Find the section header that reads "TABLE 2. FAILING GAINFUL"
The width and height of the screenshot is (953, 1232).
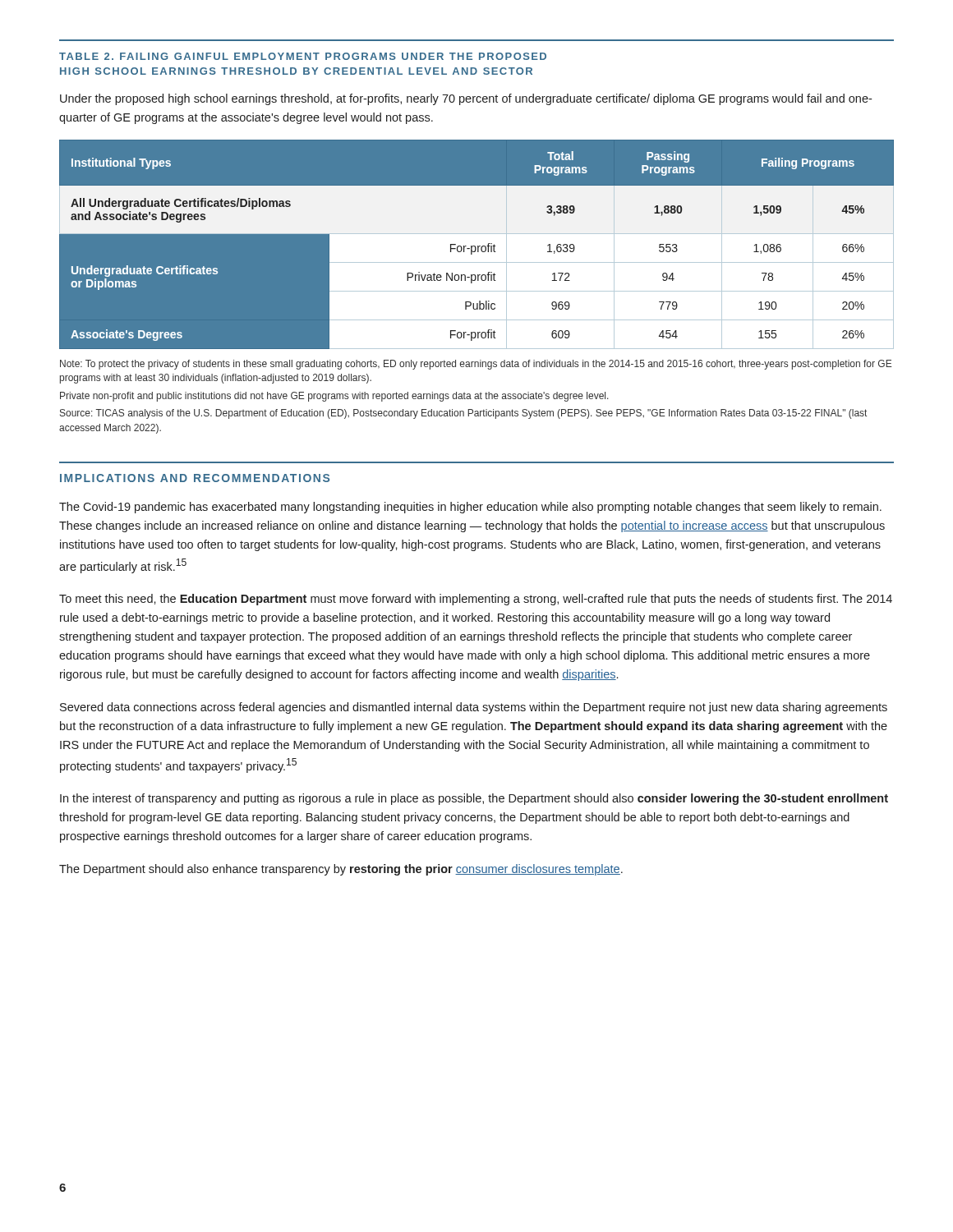(x=304, y=64)
